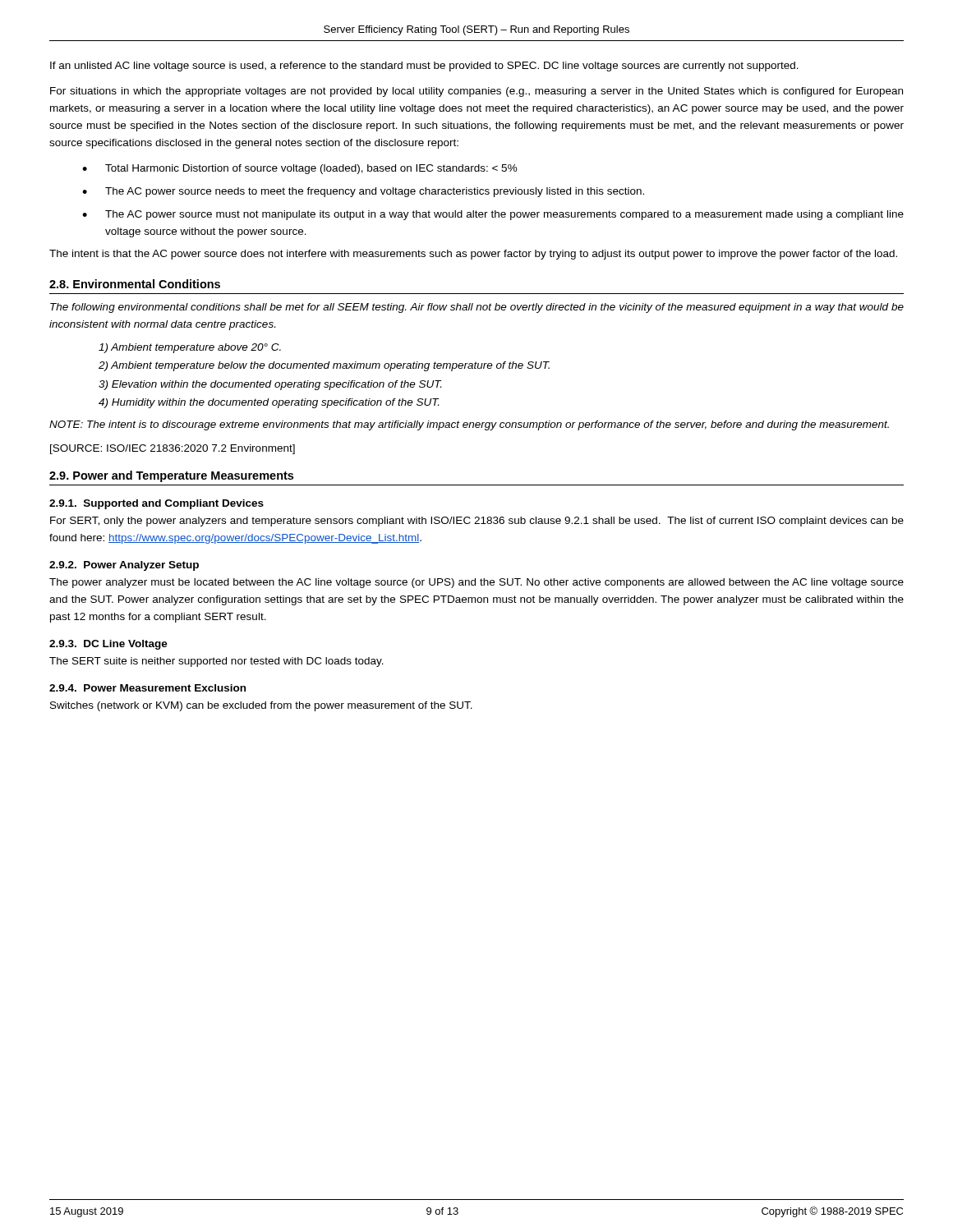
Task: Find "2.9.2. Power Analyzer Setup" on this page
Action: coord(124,565)
